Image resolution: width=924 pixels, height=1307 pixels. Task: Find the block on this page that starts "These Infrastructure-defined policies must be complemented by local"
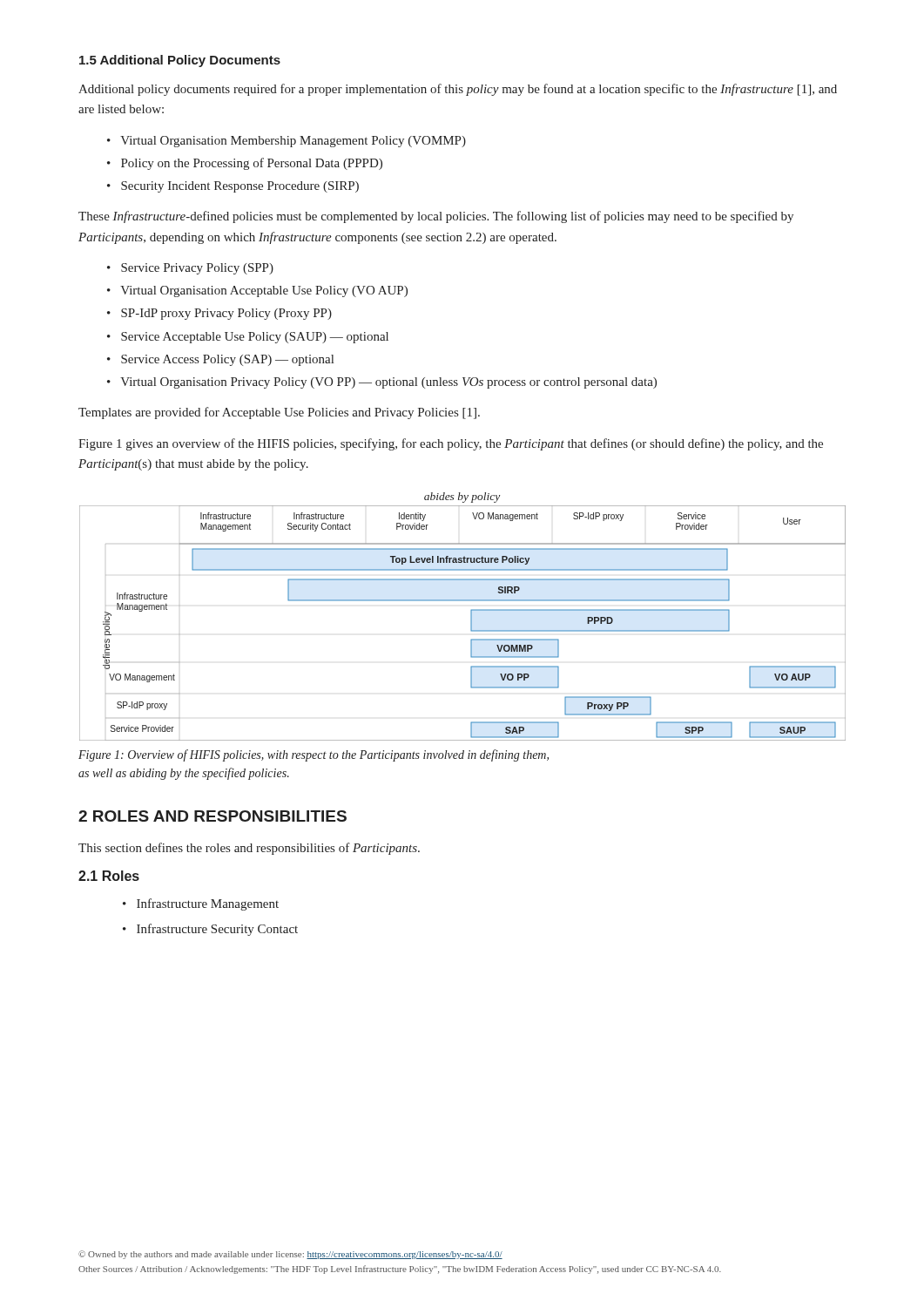[x=462, y=227]
